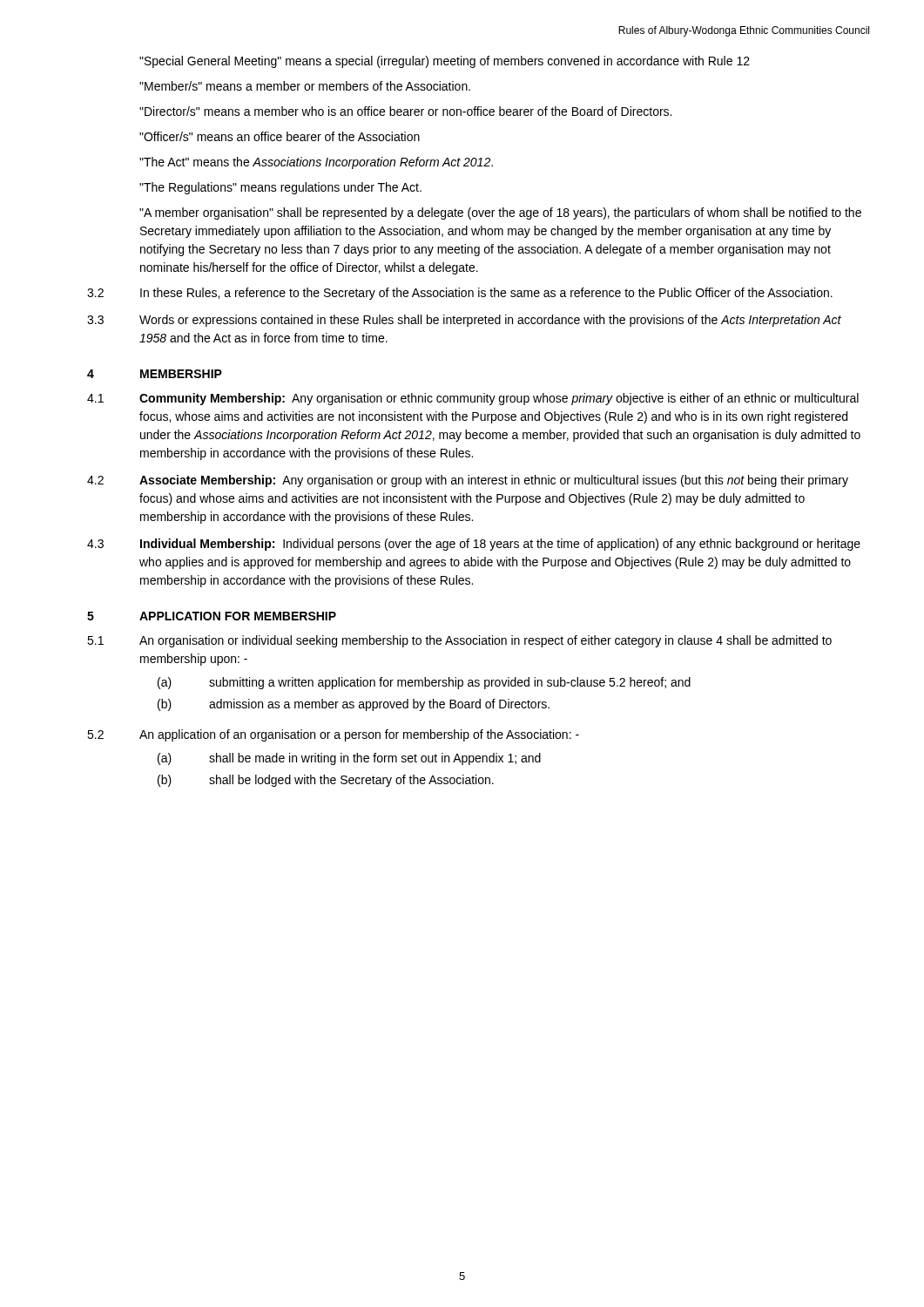Locate the text block with the text ""A member organisation""

point(500,240)
